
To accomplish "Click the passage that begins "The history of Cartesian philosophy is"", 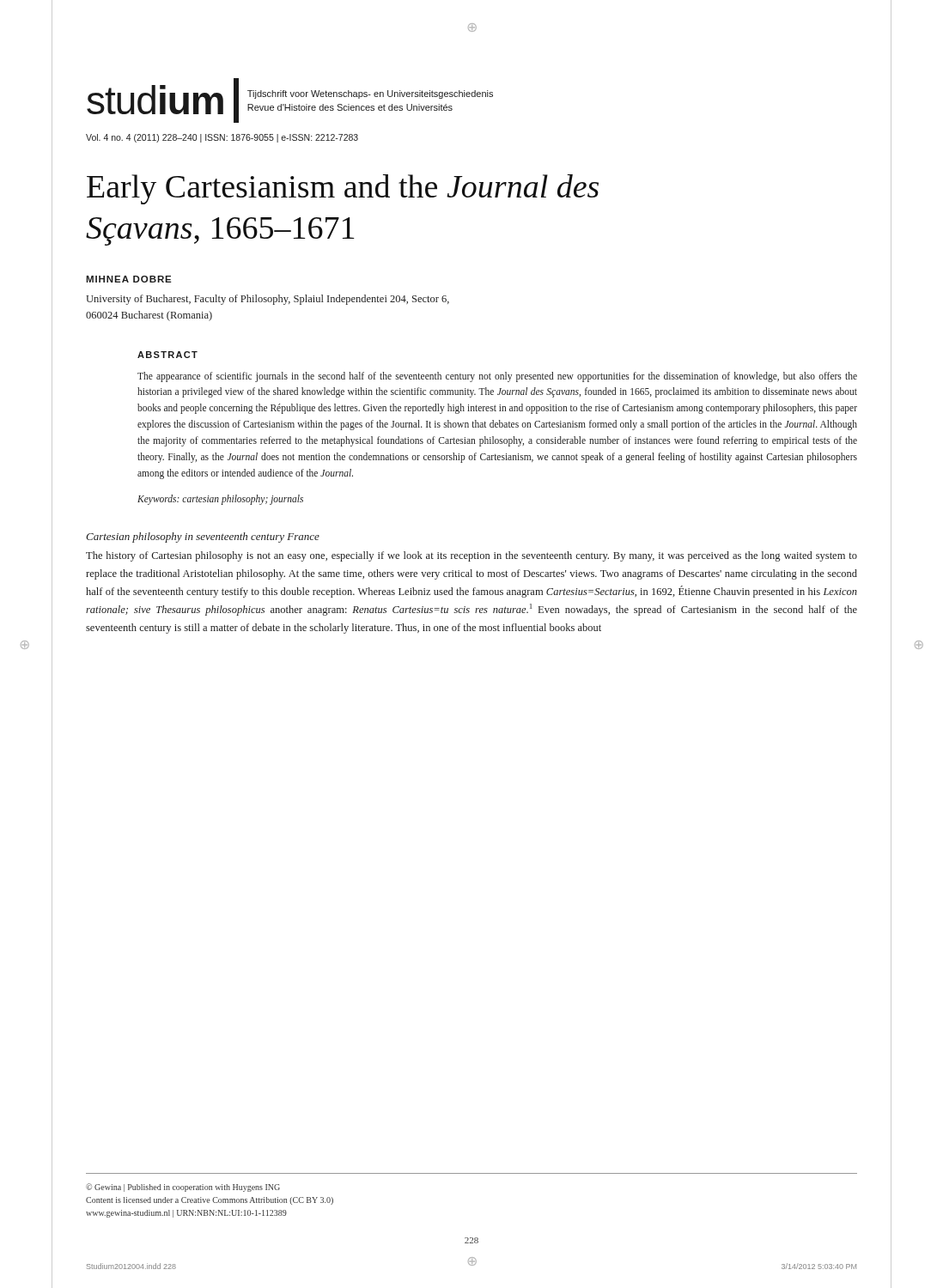I will click(472, 592).
